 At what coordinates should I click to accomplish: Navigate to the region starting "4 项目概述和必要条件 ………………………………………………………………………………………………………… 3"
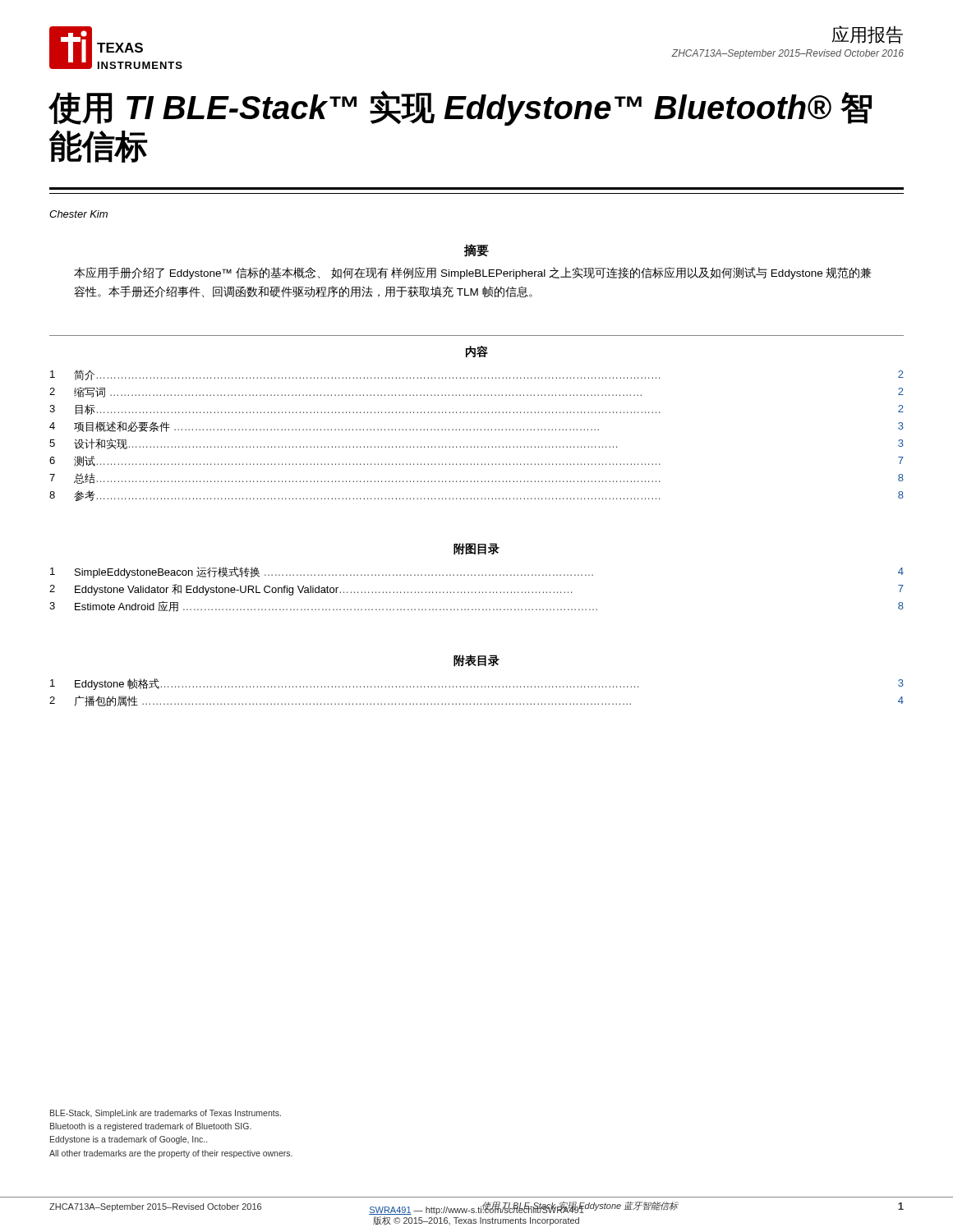(476, 427)
